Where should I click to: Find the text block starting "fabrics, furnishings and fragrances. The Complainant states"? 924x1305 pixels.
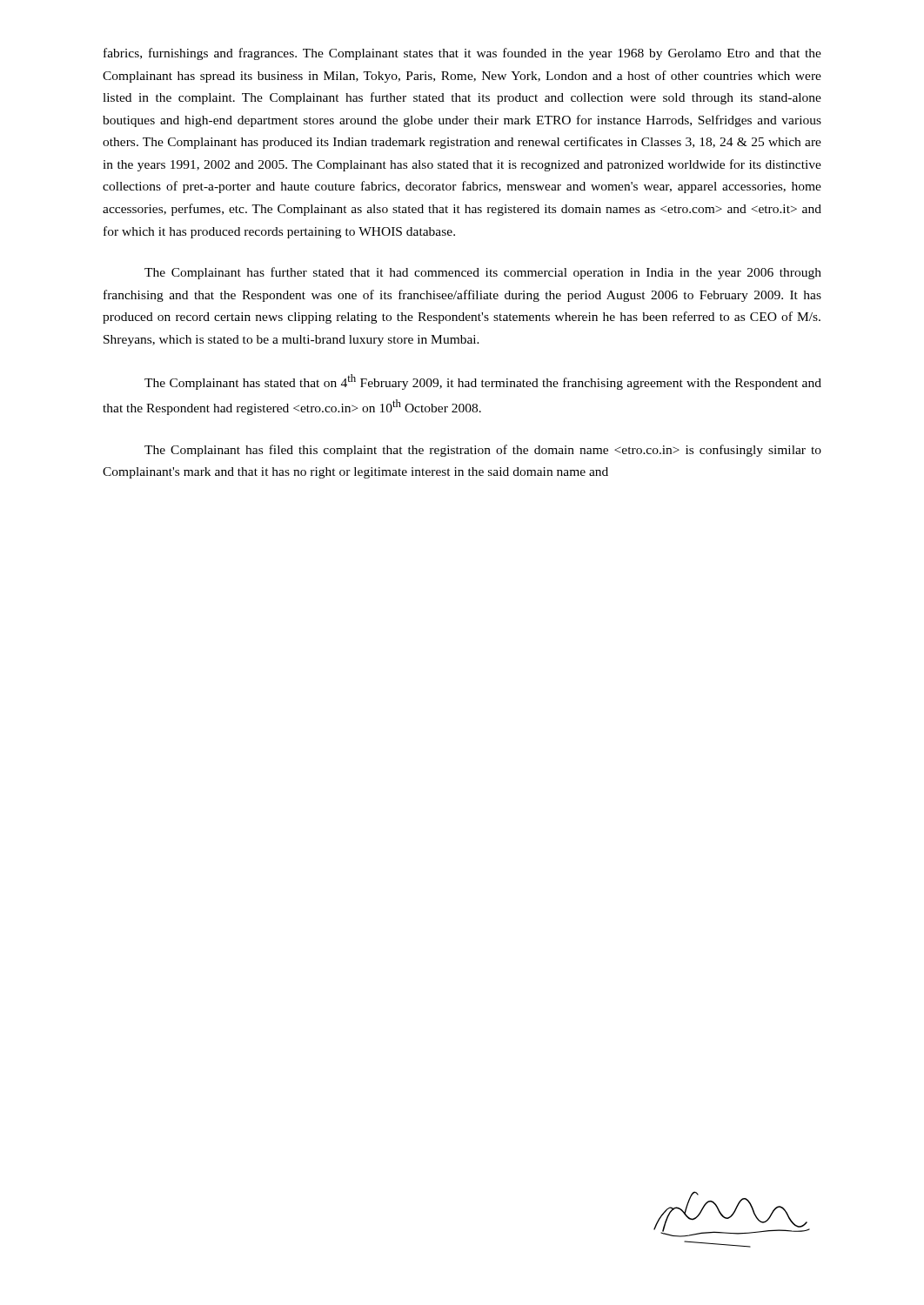pyautogui.click(x=462, y=142)
